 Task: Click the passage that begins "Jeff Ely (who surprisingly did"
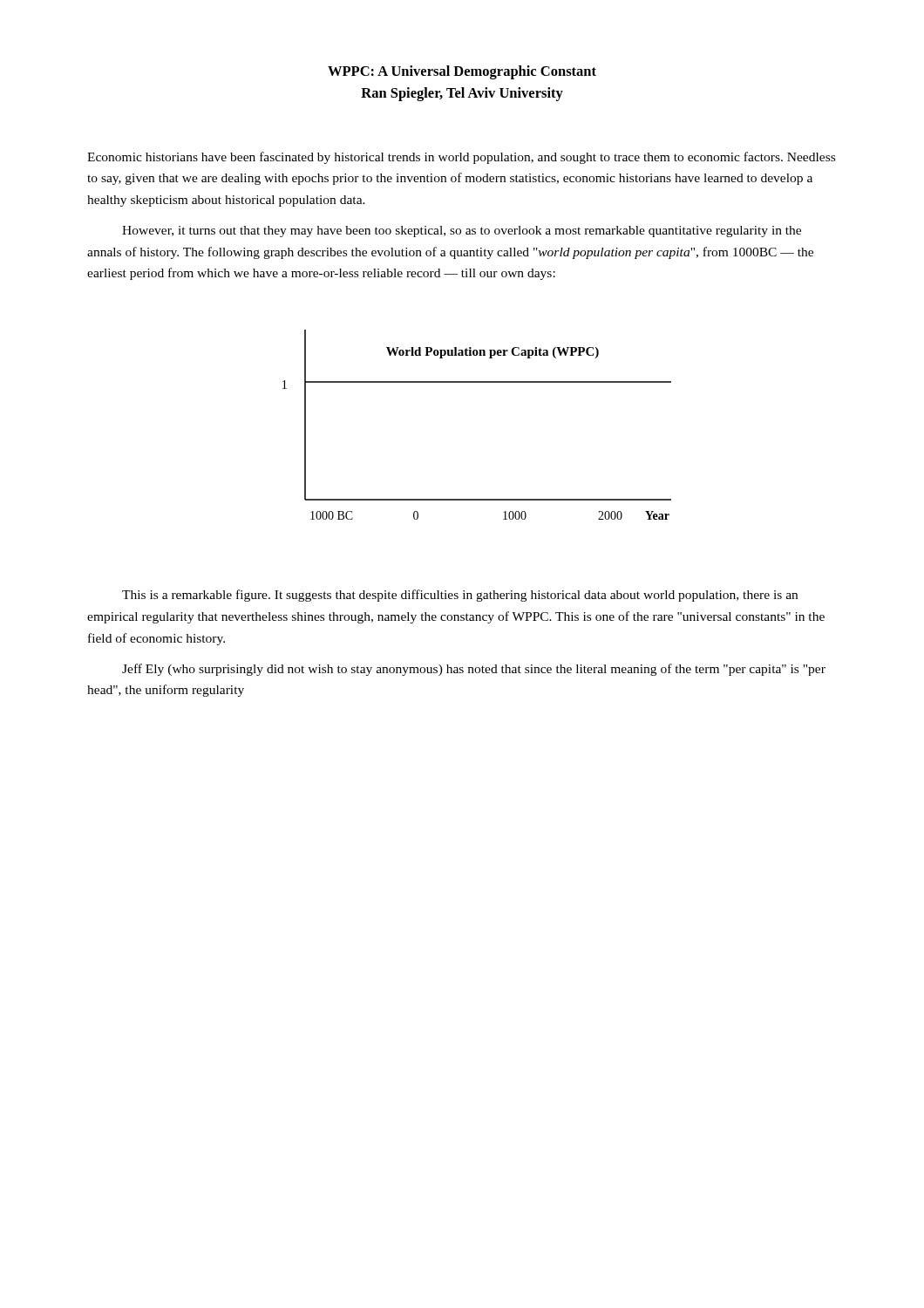[456, 679]
